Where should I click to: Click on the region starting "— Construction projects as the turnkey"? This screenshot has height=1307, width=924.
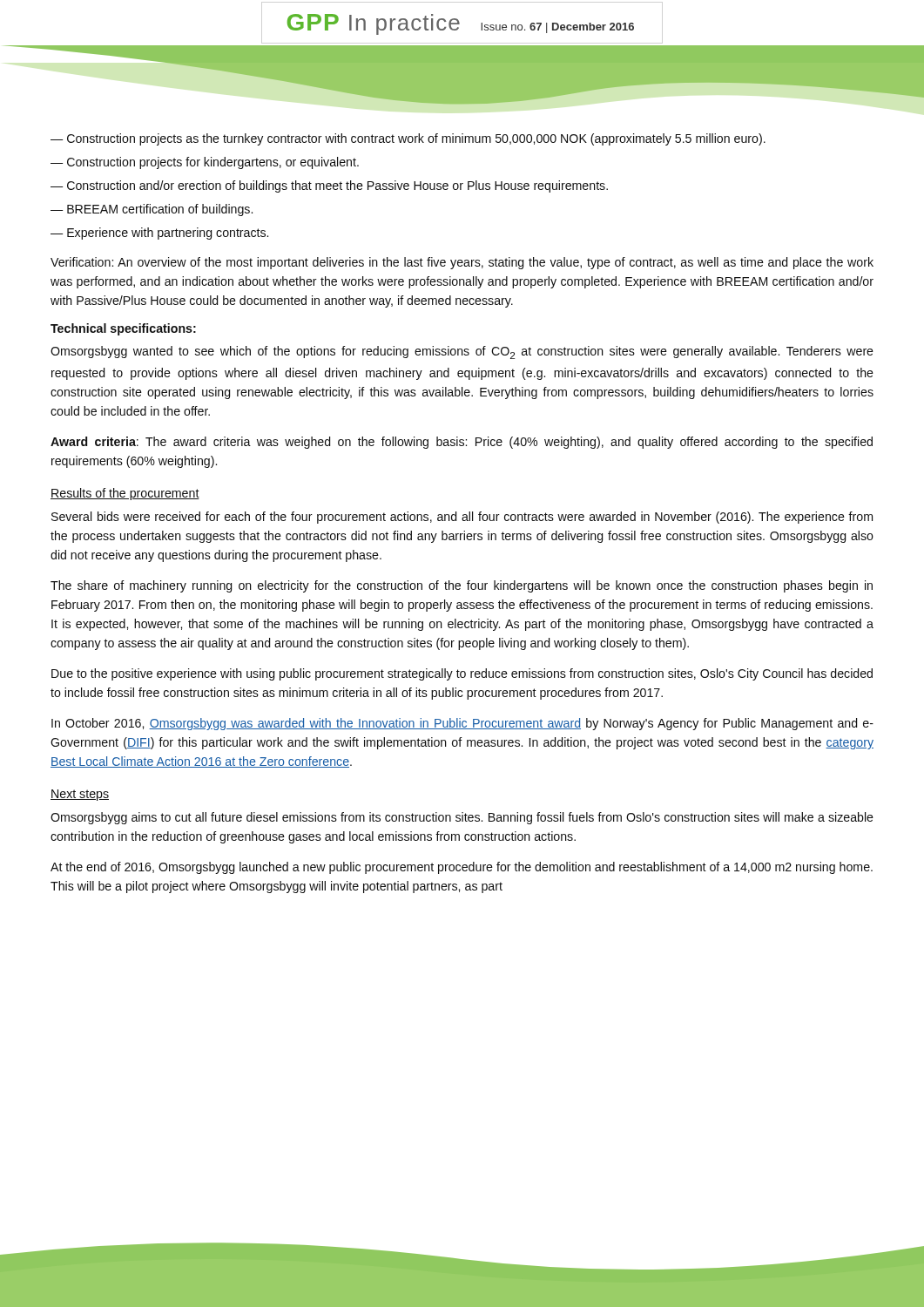(x=408, y=139)
